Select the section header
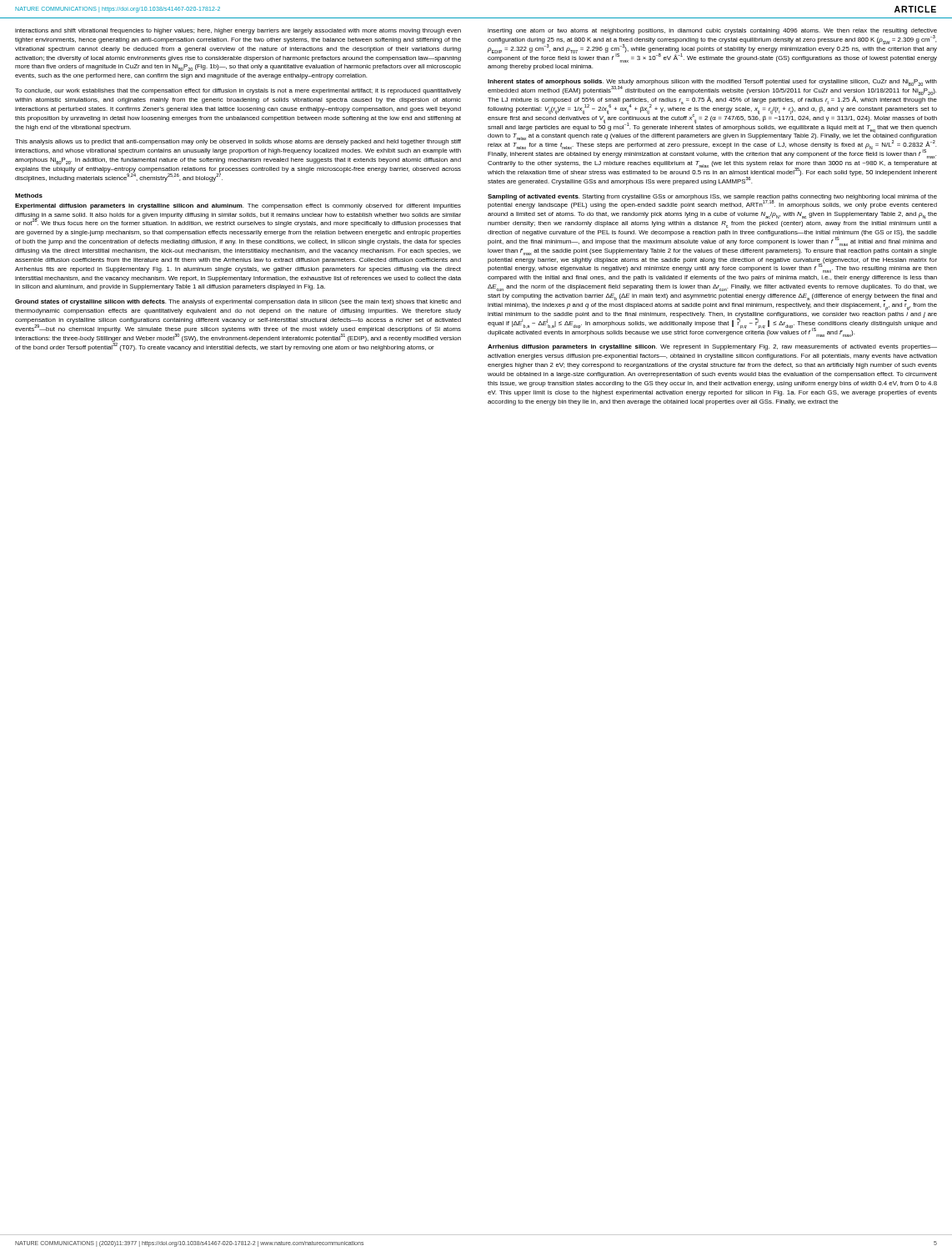 click(x=29, y=195)
